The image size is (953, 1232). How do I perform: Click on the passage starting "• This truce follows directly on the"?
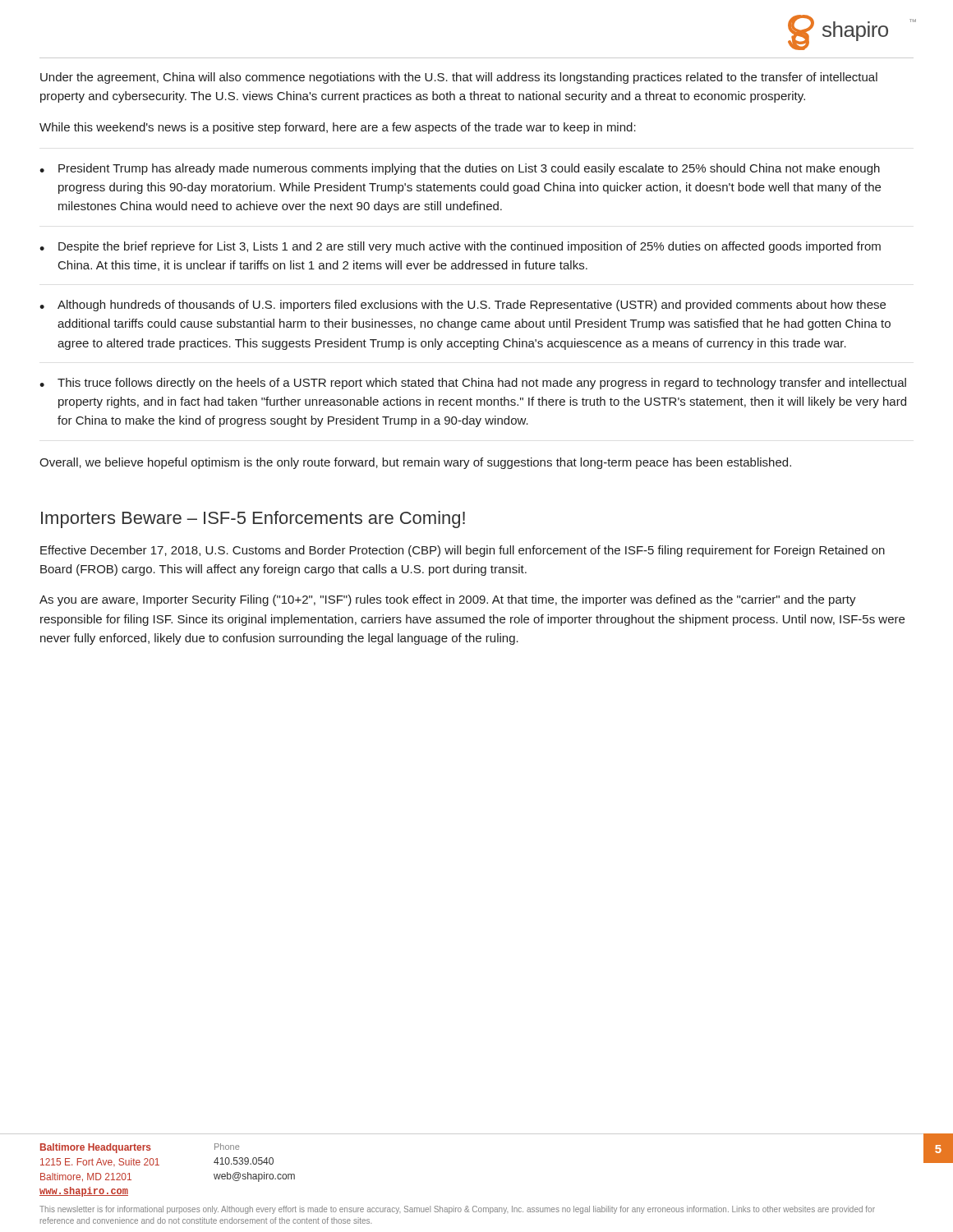[476, 401]
